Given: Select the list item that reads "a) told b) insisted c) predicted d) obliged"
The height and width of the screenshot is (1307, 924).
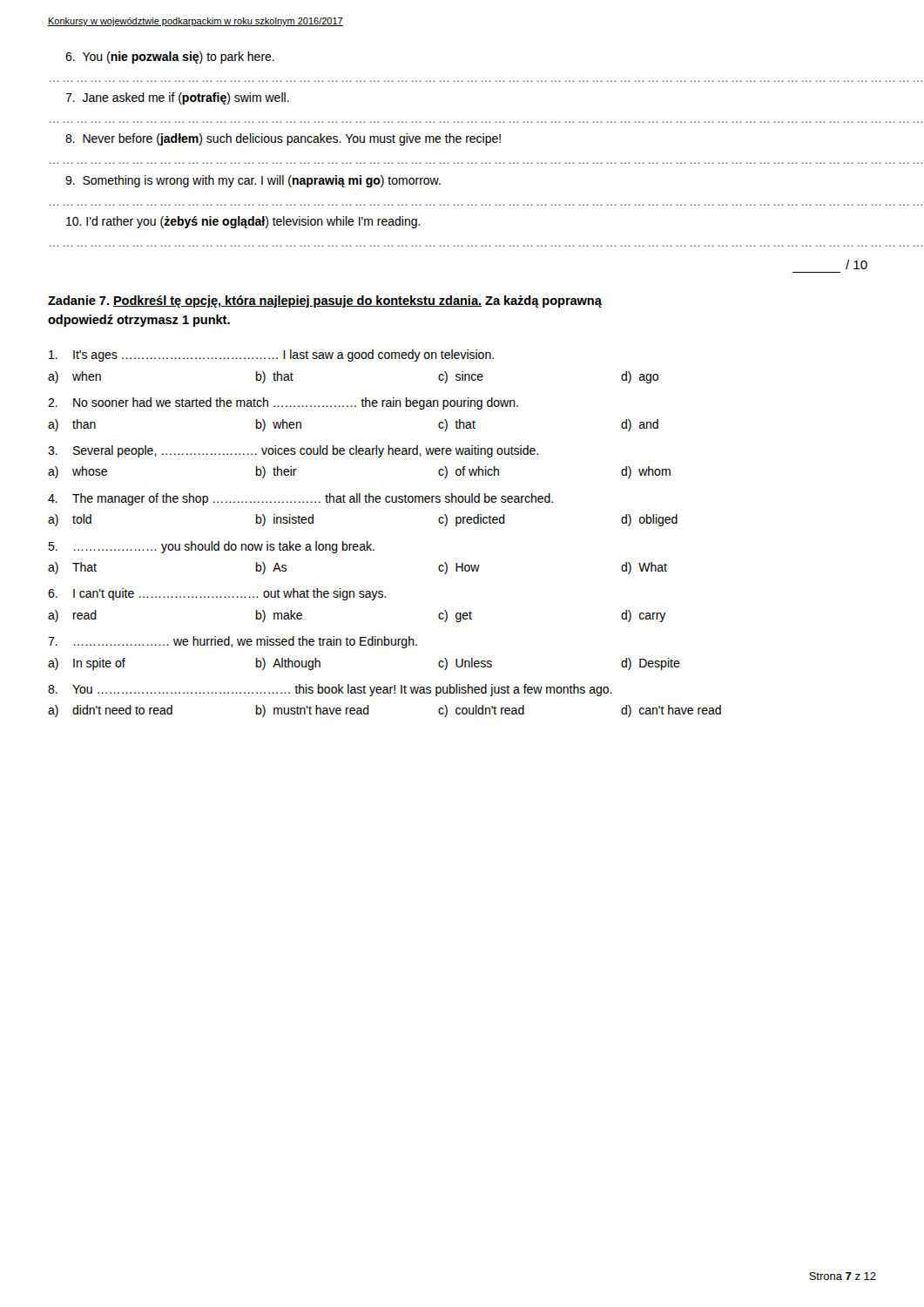Looking at the screenshot, I should click(x=78, y=519).
